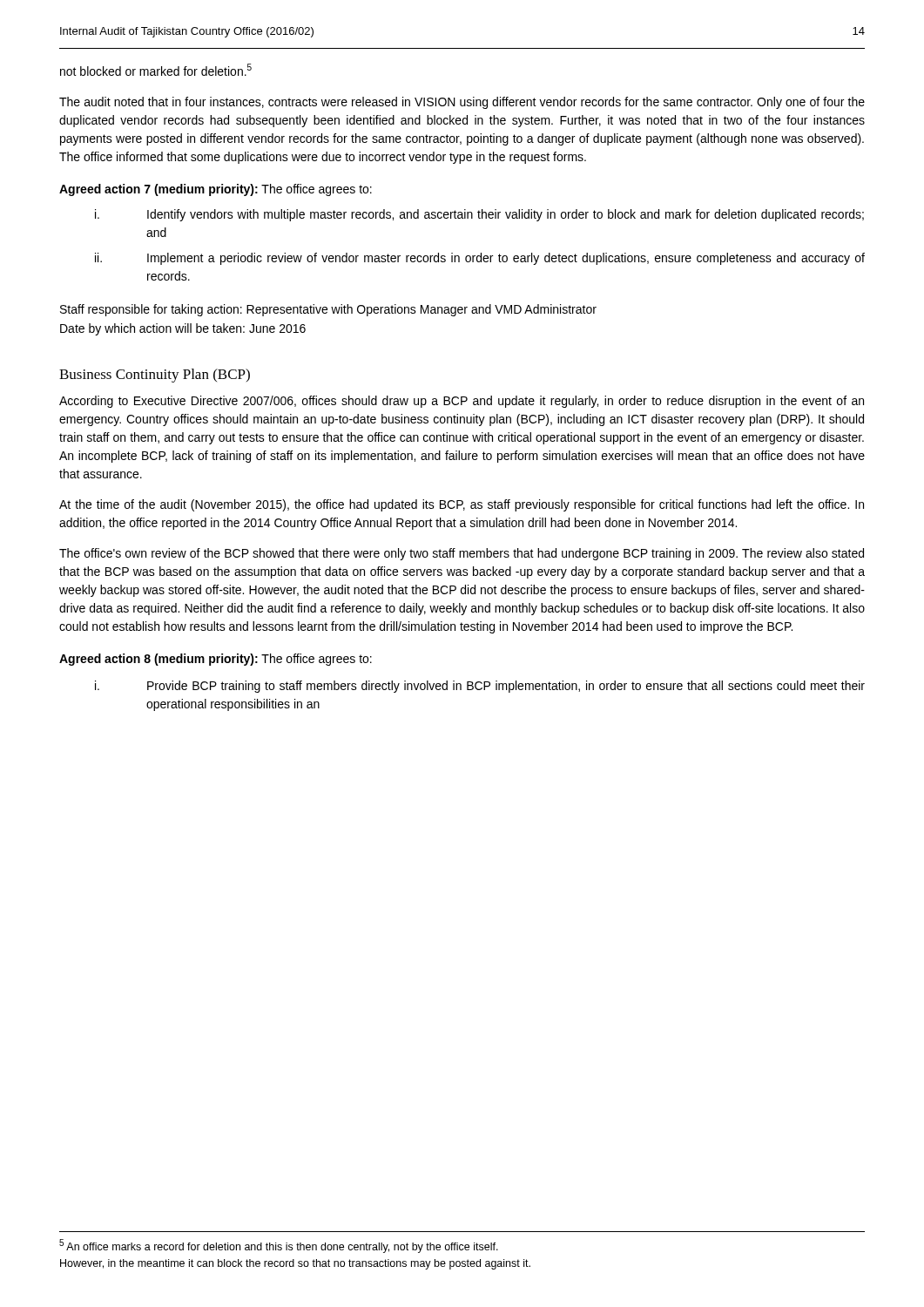Locate the passage starting "Agreed action 8 (medium priority):"
This screenshot has height=1307, width=924.
[x=216, y=659]
